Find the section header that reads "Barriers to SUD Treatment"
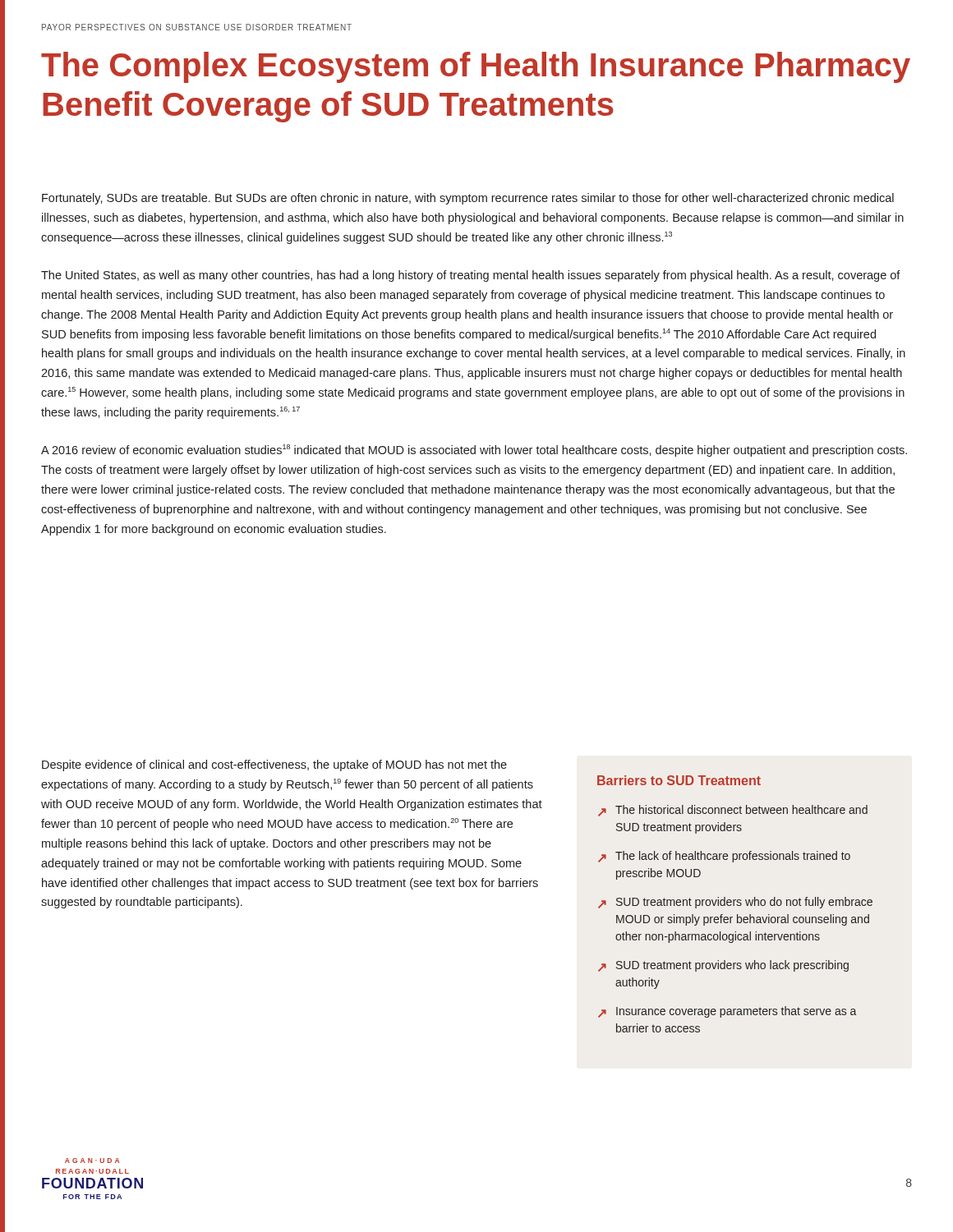Screen dimensions: 1232x953 pyautogui.click(x=679, y=781)
